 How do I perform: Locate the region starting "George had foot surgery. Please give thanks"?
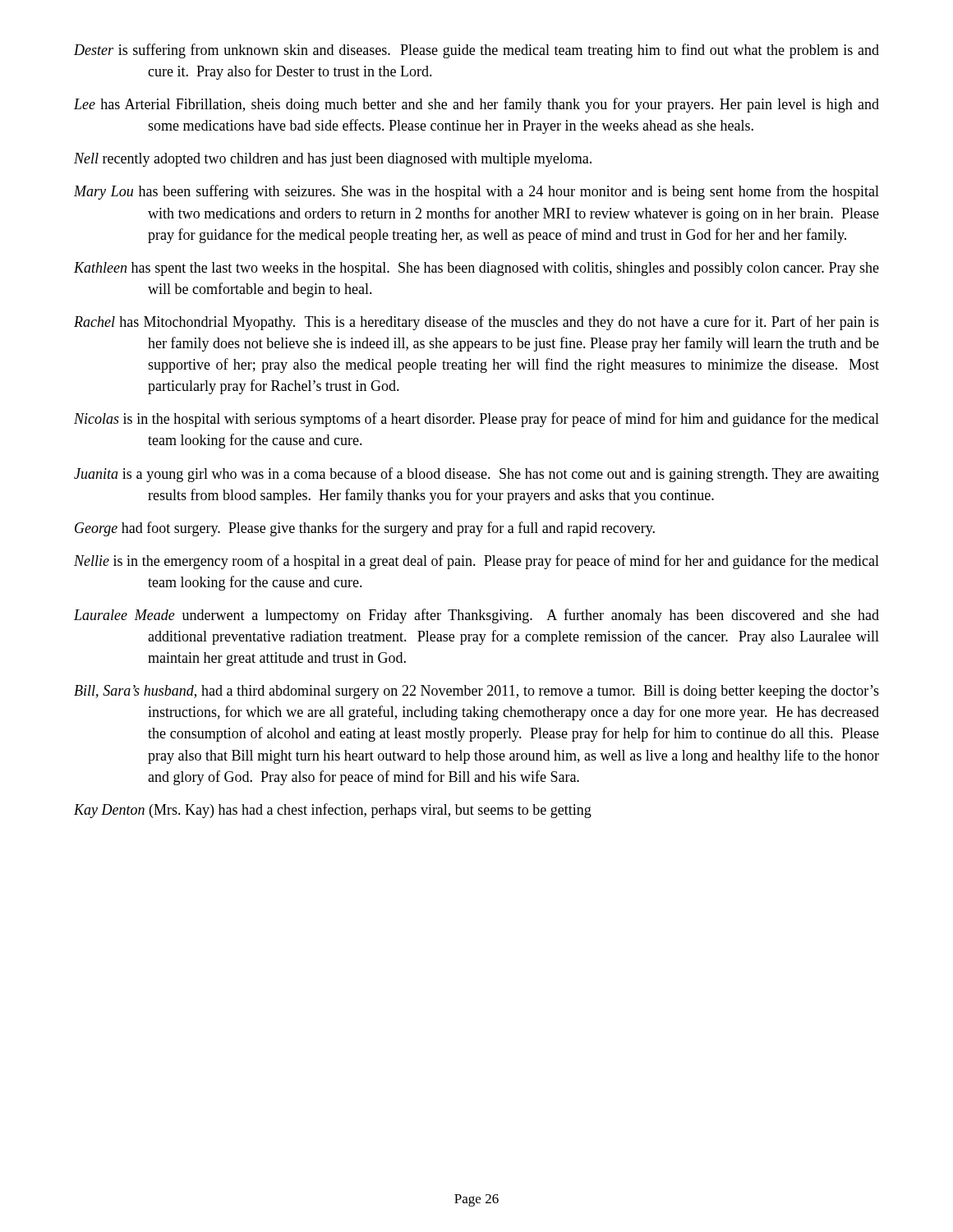365,528
